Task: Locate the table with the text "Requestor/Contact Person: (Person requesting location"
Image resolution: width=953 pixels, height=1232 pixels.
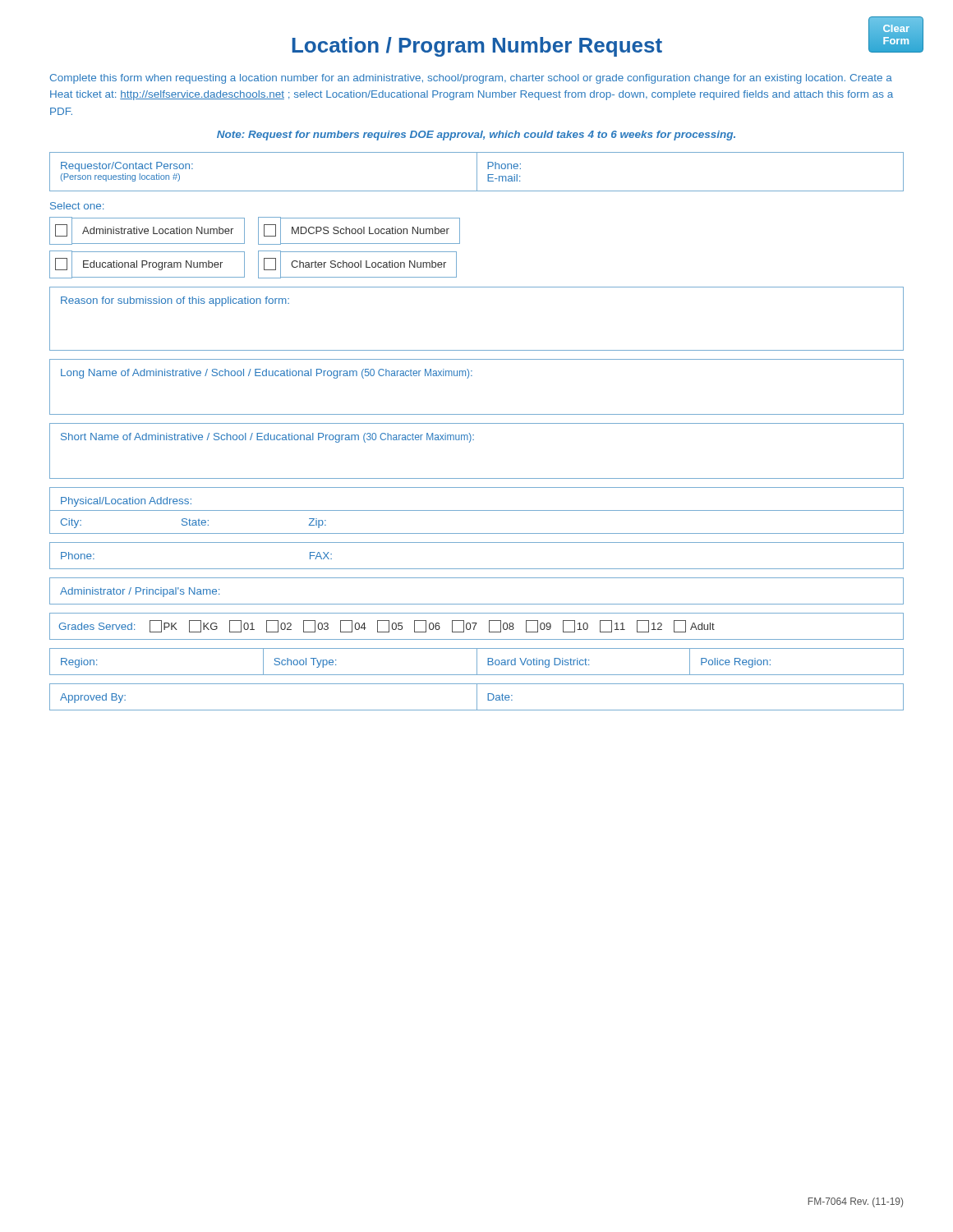Action: coord(476,171)
